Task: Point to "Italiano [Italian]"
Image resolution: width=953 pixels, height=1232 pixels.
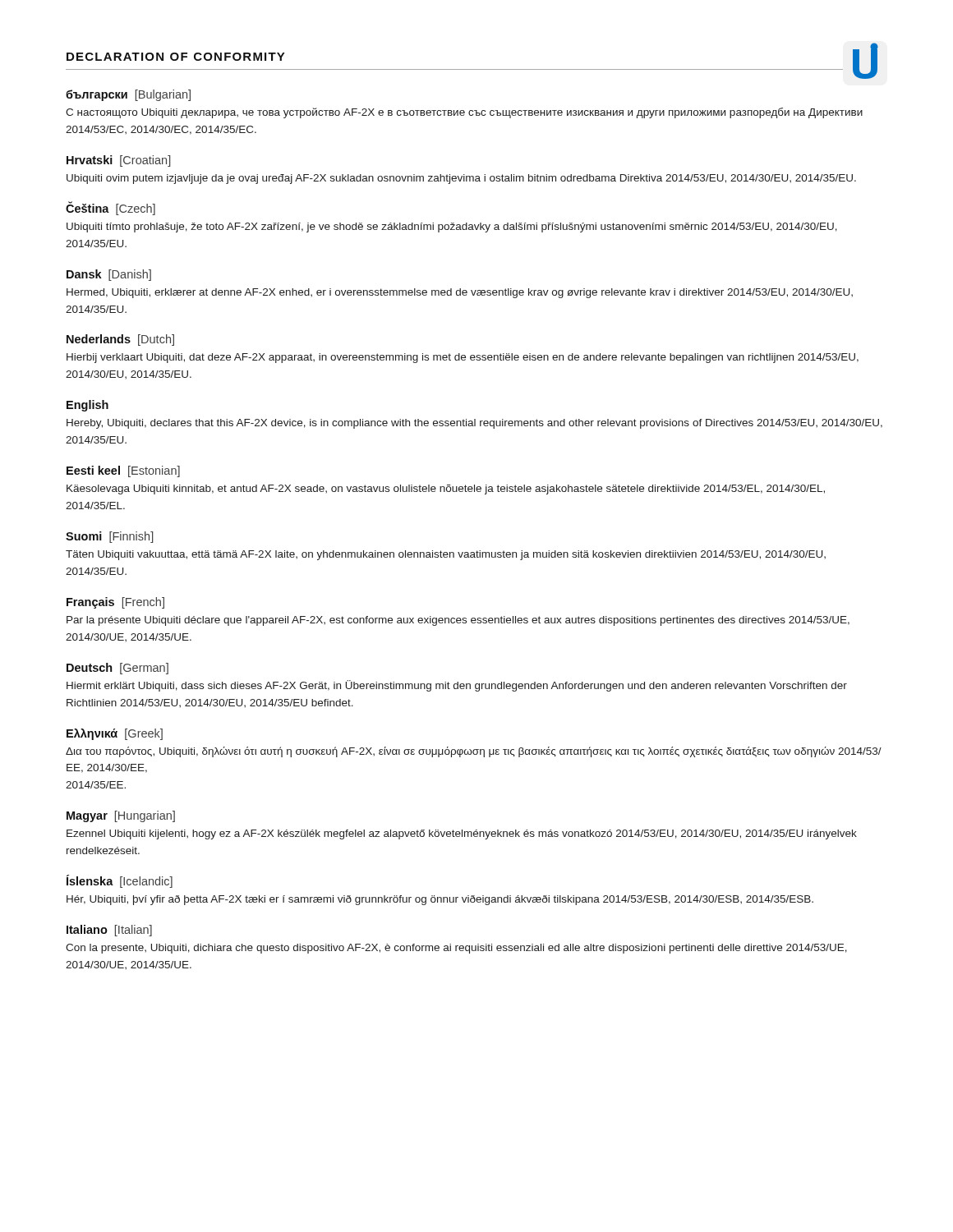Action: [x=109, y=931]
